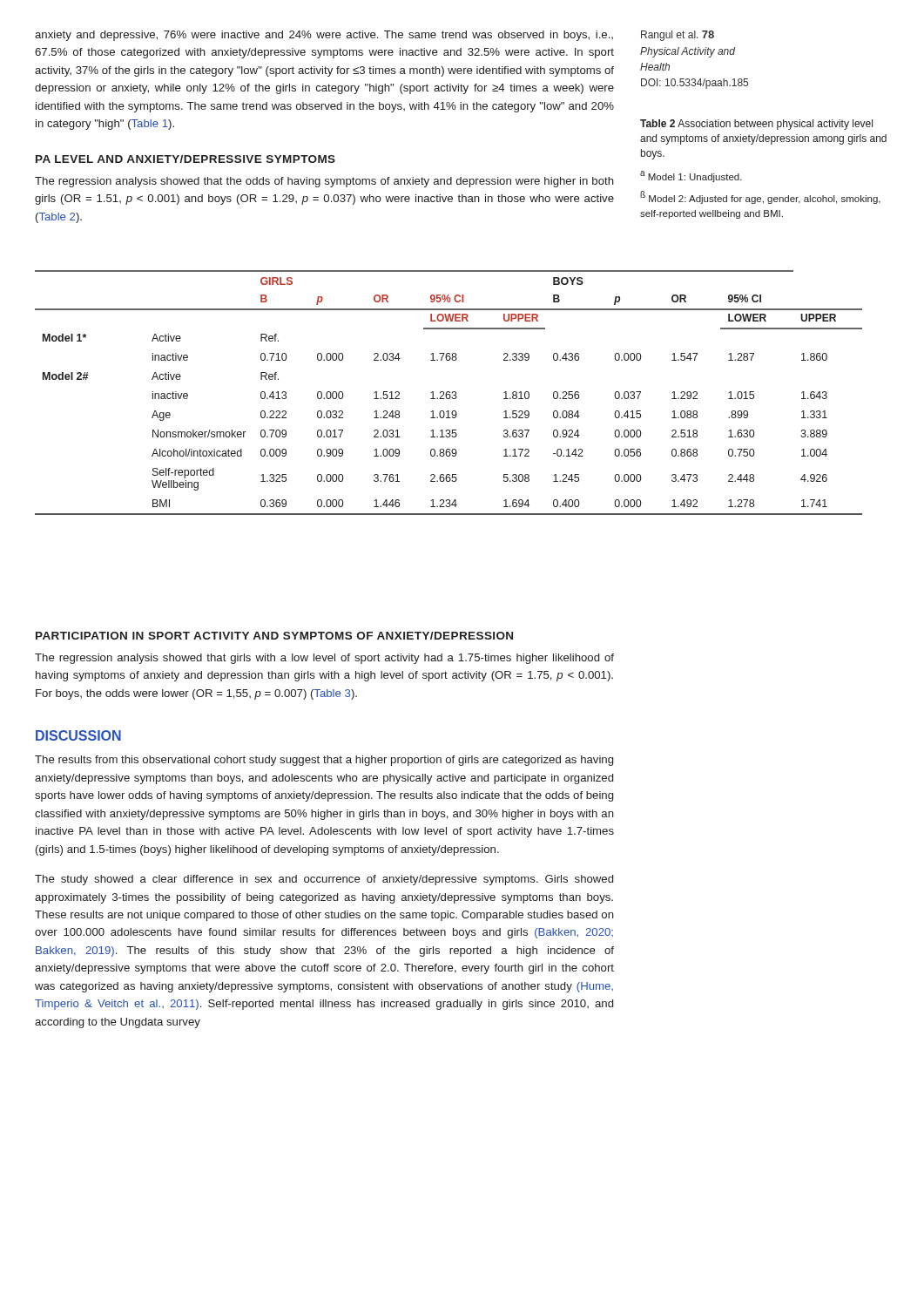
Task: Locate the block of text that opens with "The regression analysis showed that girls with a"
Action: pyautogui.click(x=324, y=675)
